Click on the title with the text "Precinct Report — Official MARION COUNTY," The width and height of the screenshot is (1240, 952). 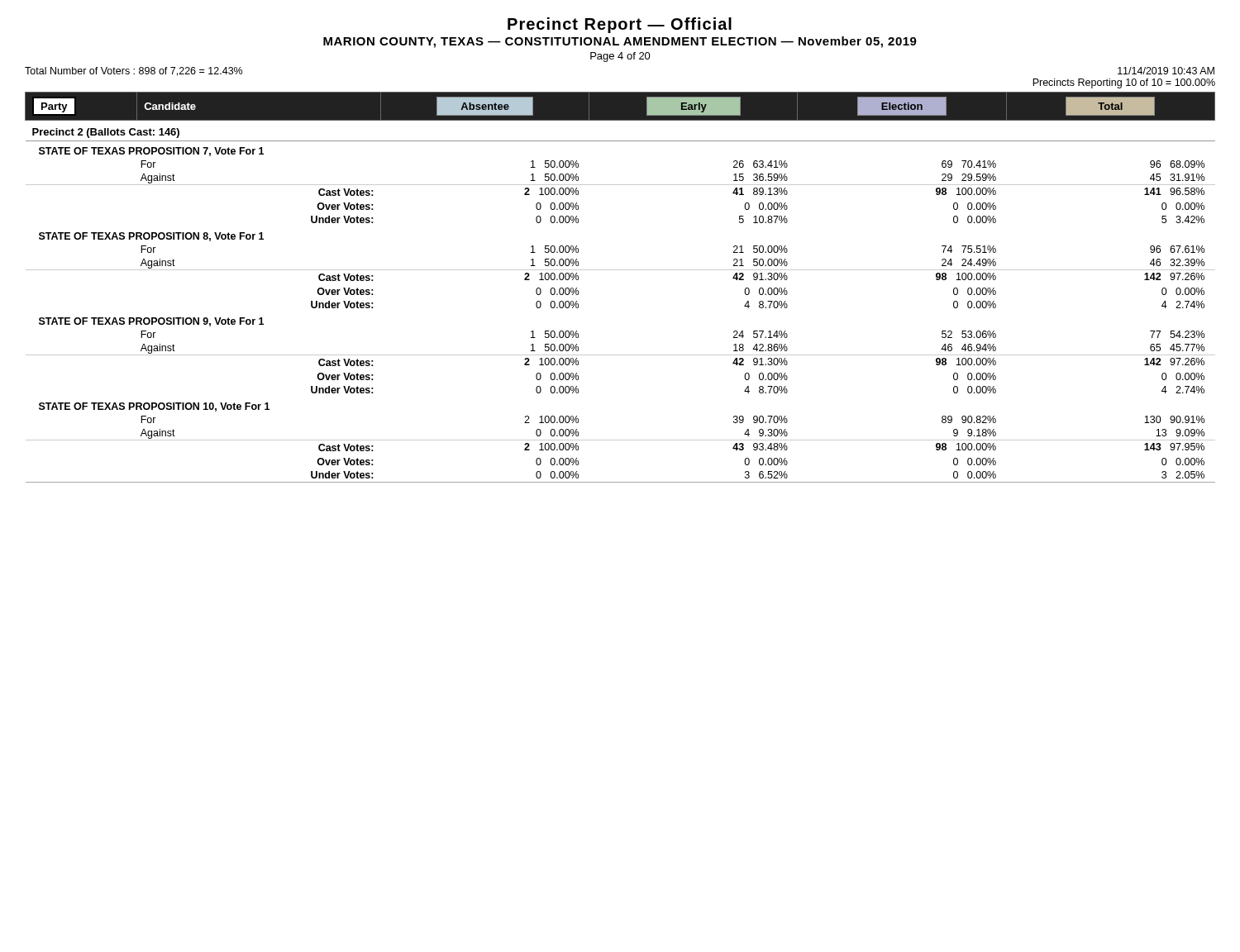tap(620, 31)
